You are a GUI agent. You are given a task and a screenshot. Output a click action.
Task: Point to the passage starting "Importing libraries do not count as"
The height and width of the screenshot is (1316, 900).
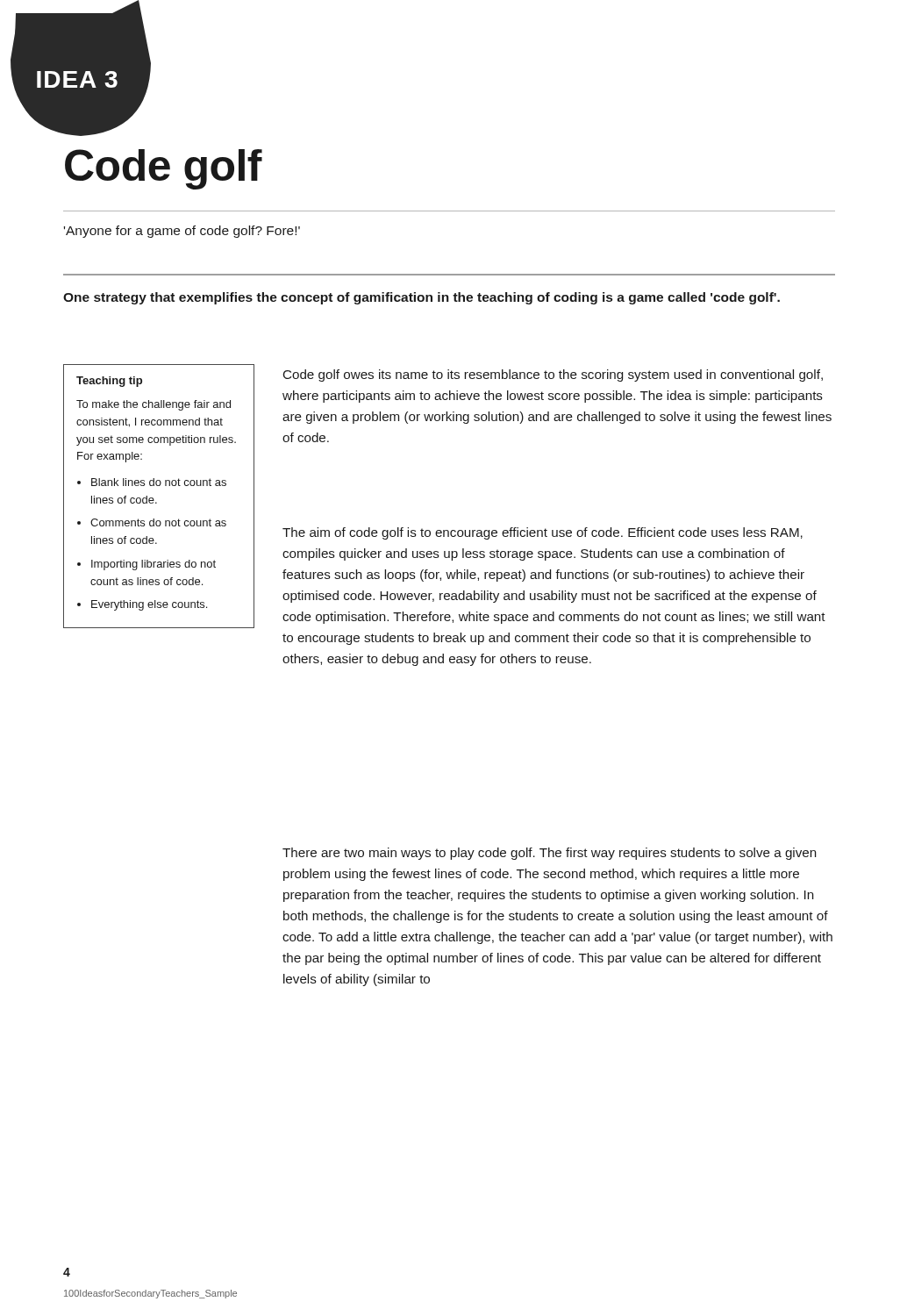point(153,572)
